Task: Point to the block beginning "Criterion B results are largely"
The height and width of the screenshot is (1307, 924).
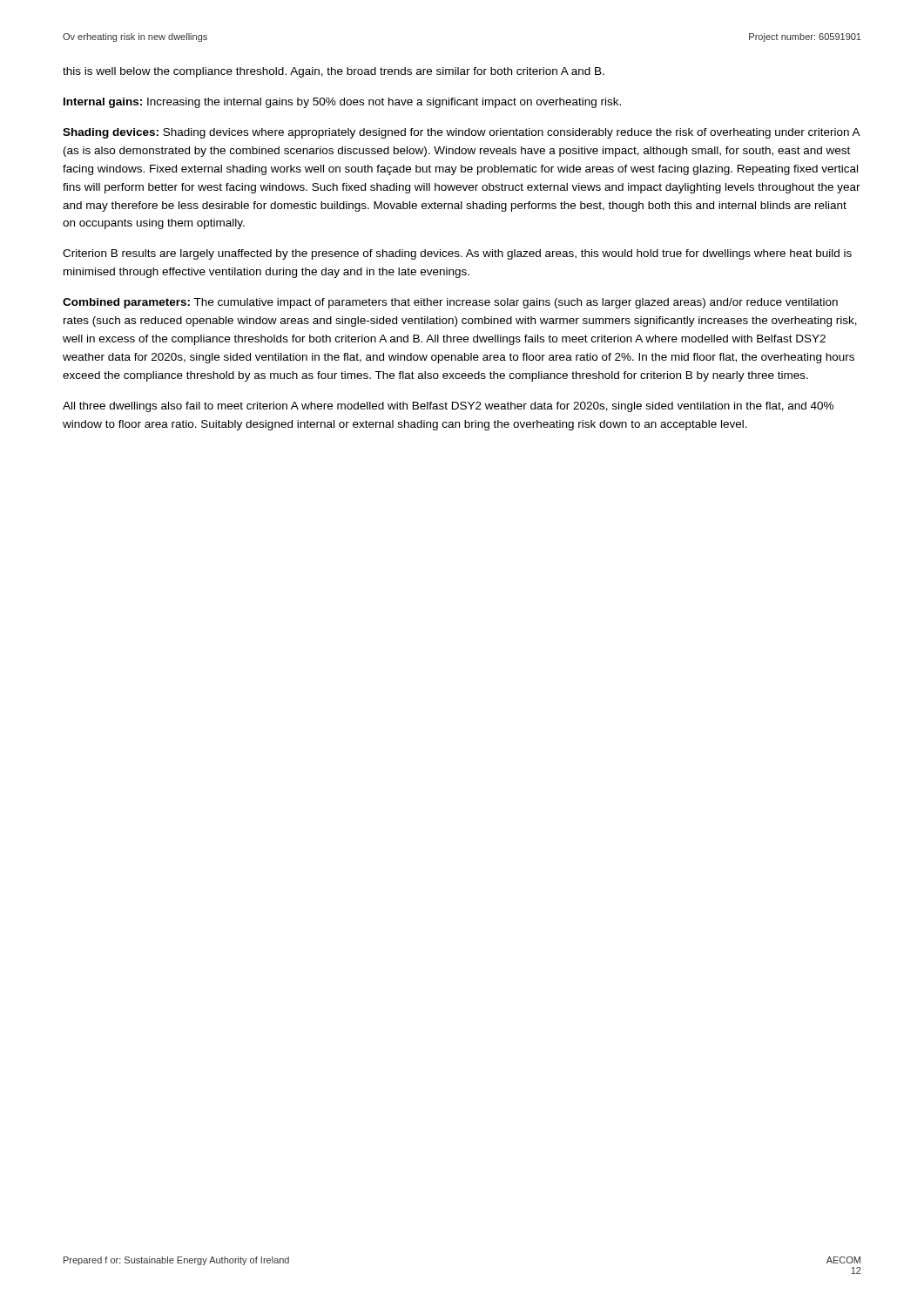Action: point(457,263)
